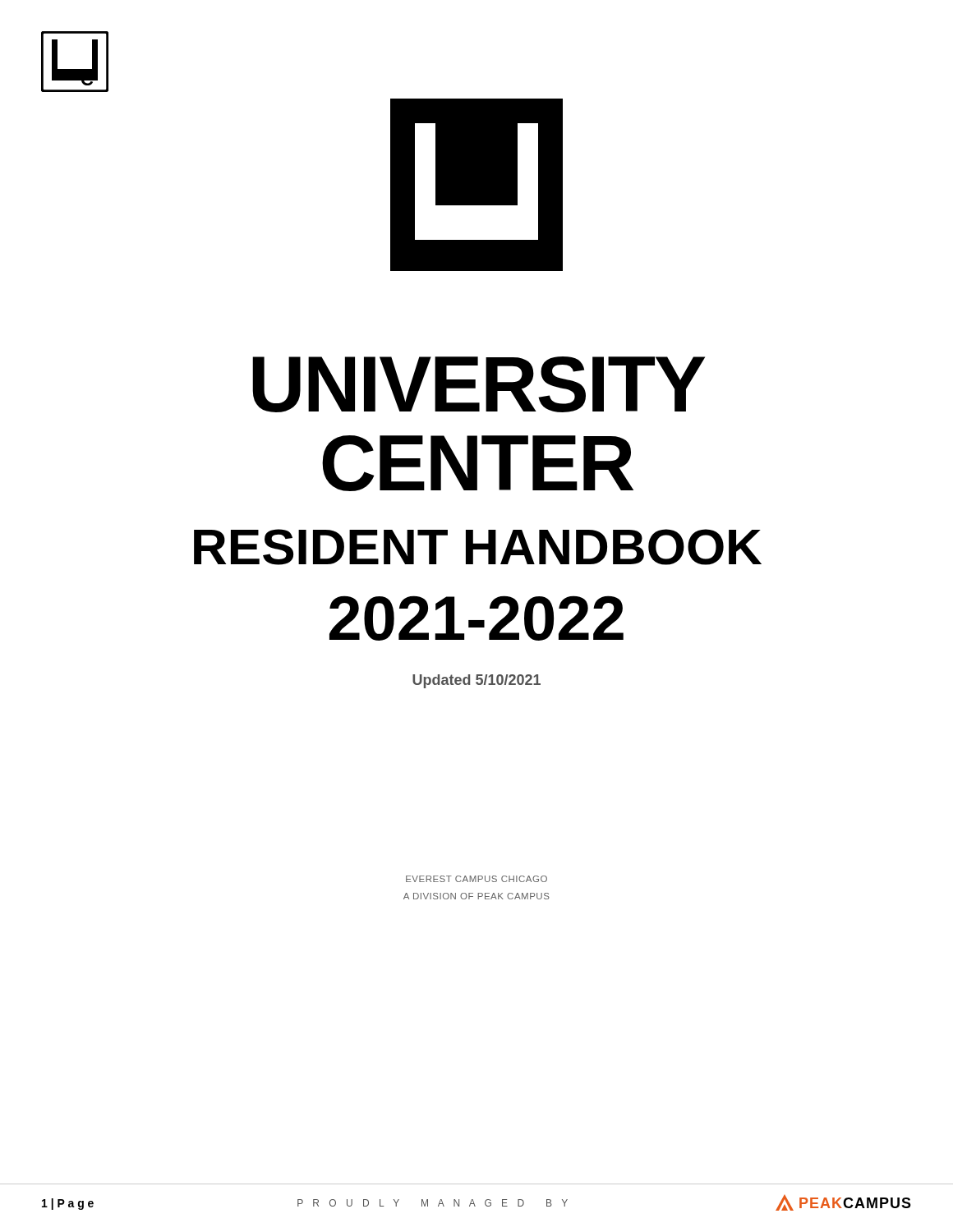Locate the region starting "UNIVERSITY CENTER RESIDENT HANDBOOK 2021-2022 Updated 5/10/2021"
This screenshot has width=953, height=1232.
[476, 517]
